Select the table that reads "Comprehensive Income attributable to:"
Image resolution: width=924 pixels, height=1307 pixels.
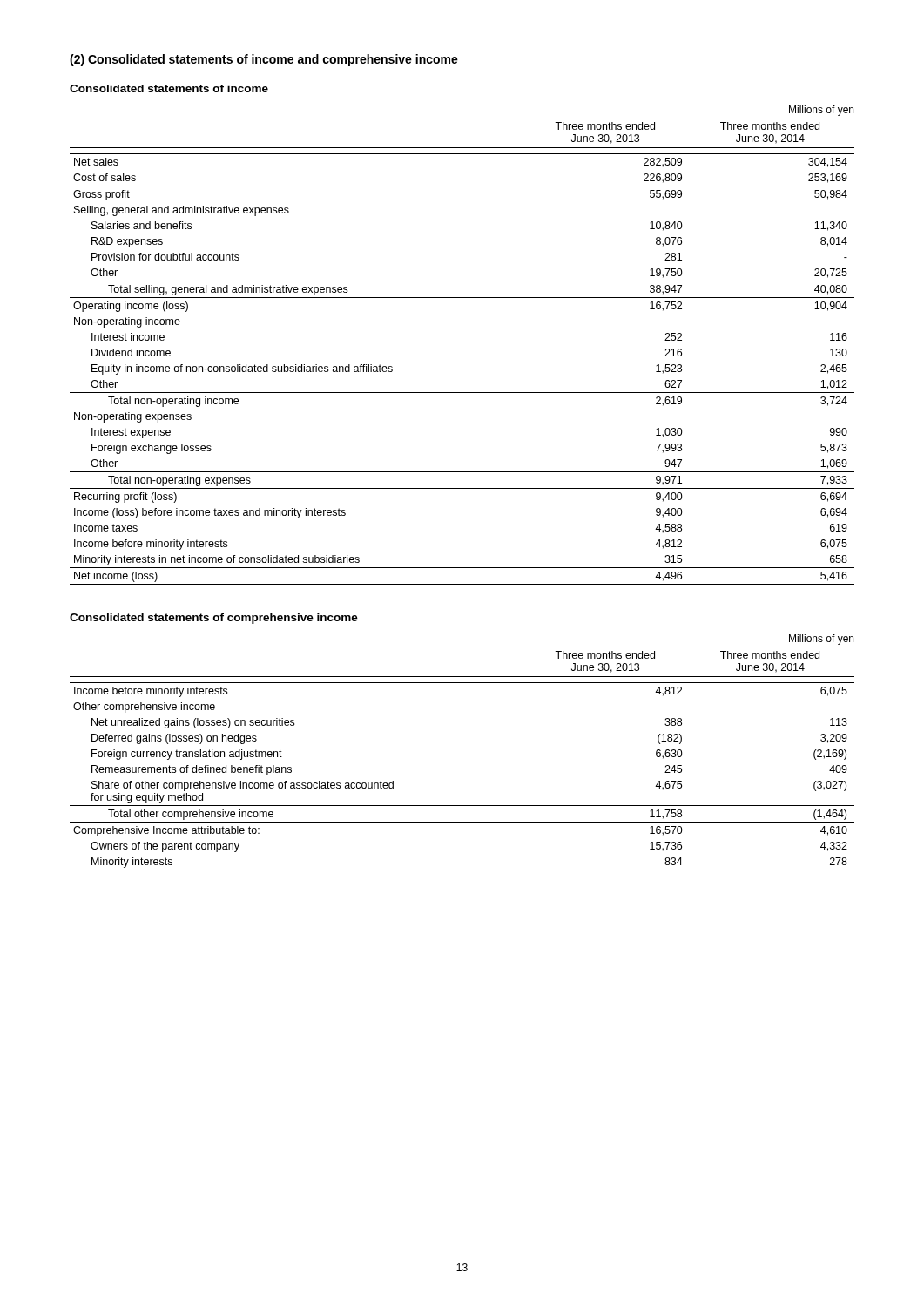[x=462, y=759]
